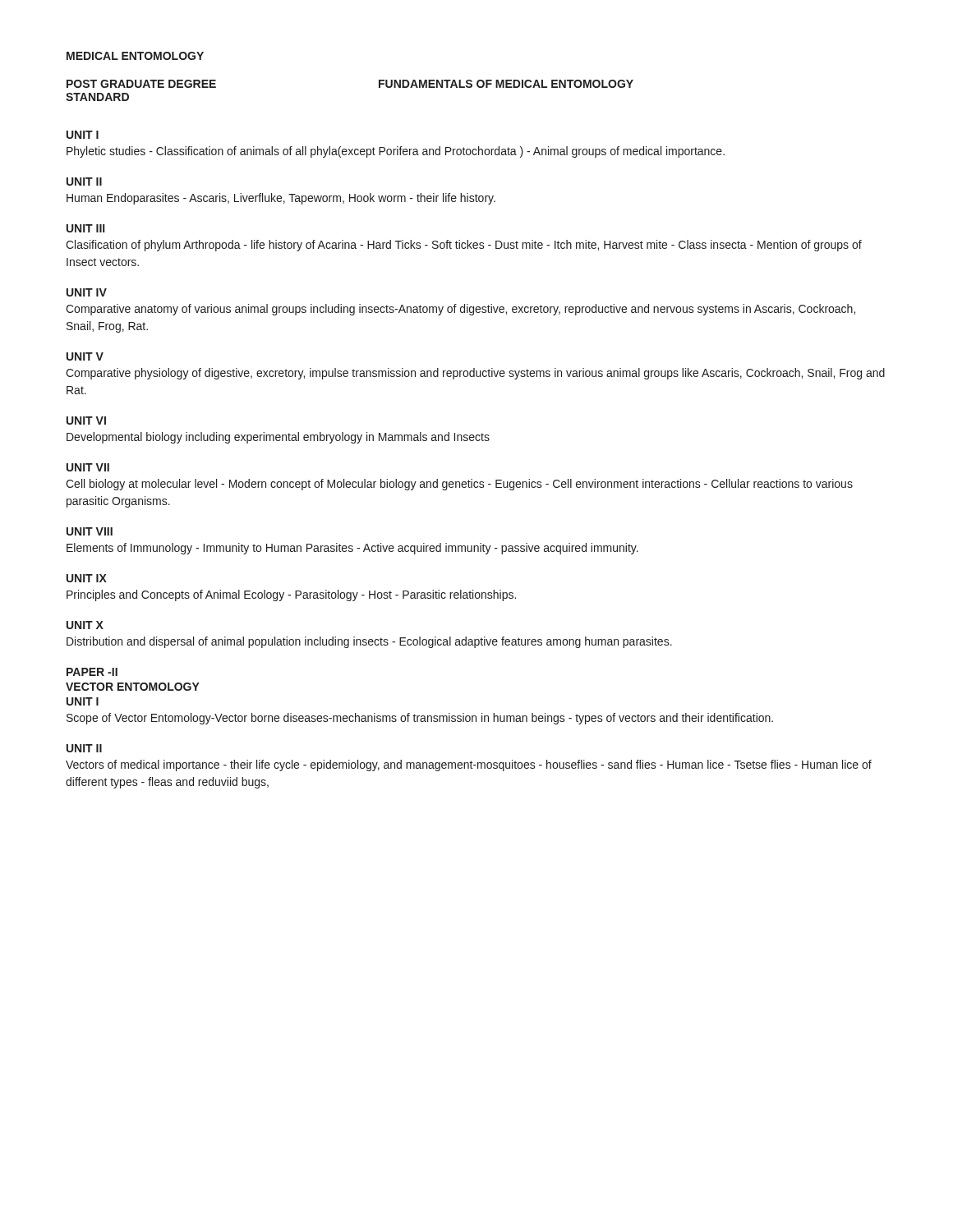
Task: Point to "POST GRADUATE DEGREESTANDARD"
Action: (141, 90)
